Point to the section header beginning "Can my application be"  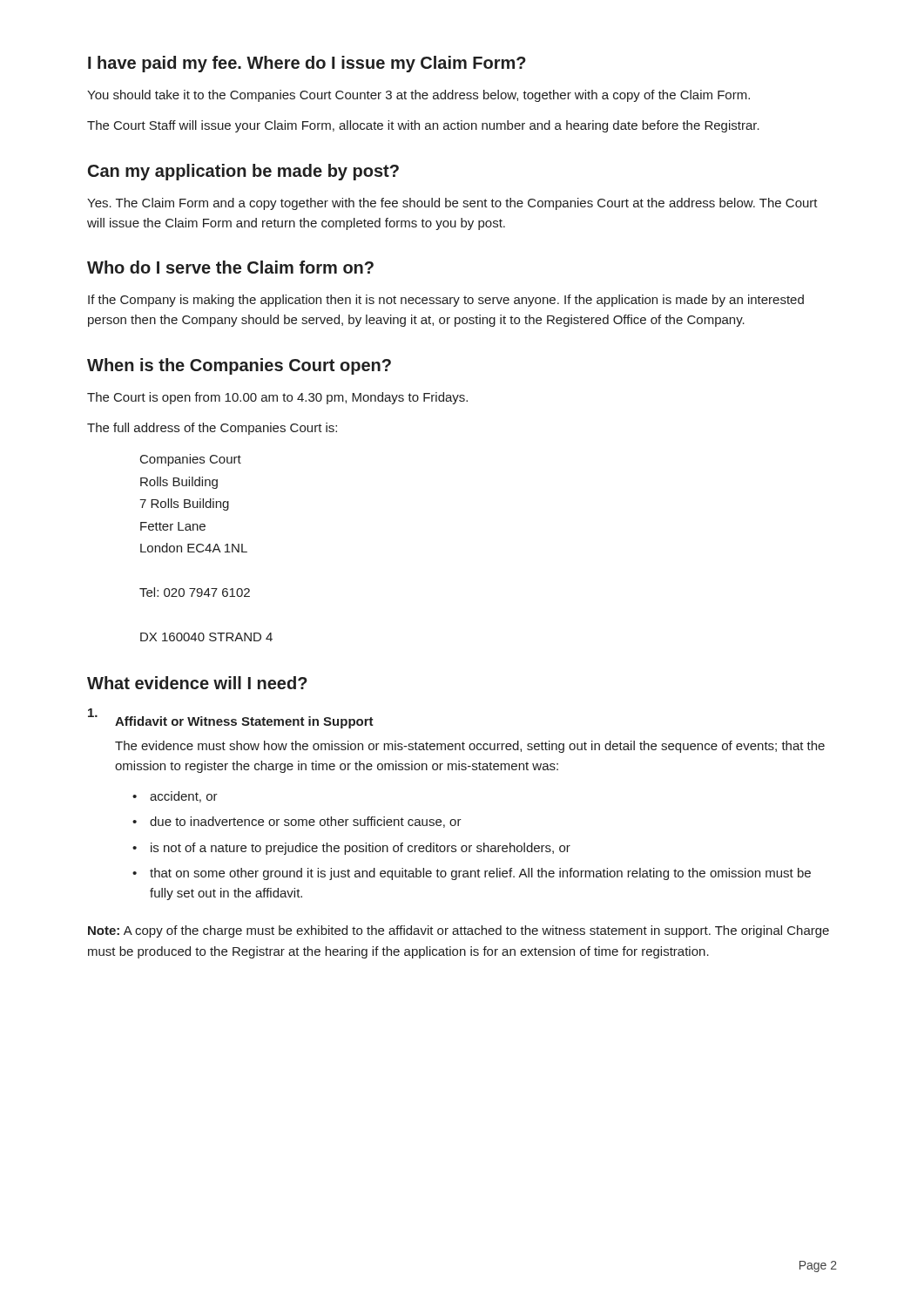(x=243, y=170)
